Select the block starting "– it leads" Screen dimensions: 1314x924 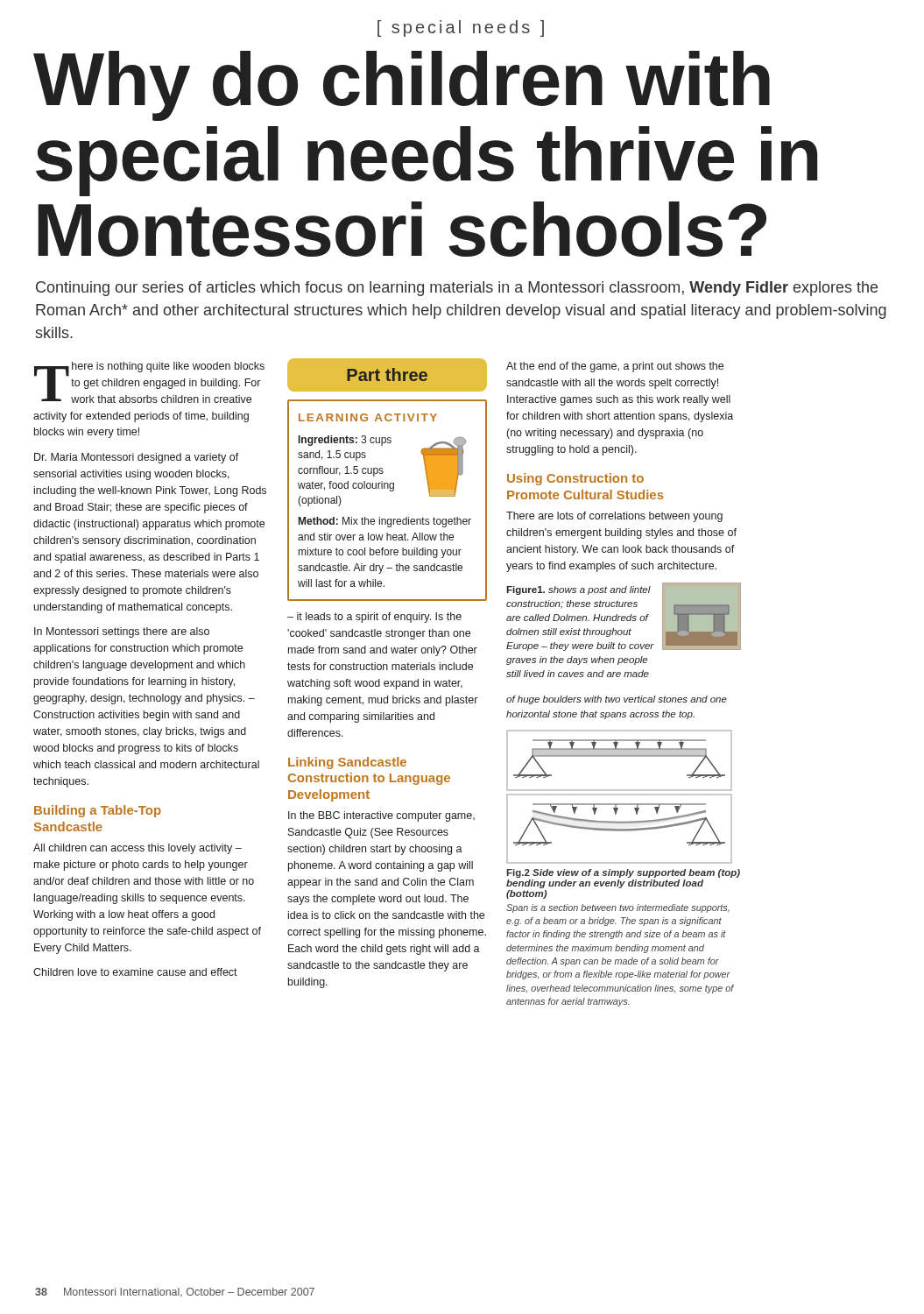(x=382, y=675)
